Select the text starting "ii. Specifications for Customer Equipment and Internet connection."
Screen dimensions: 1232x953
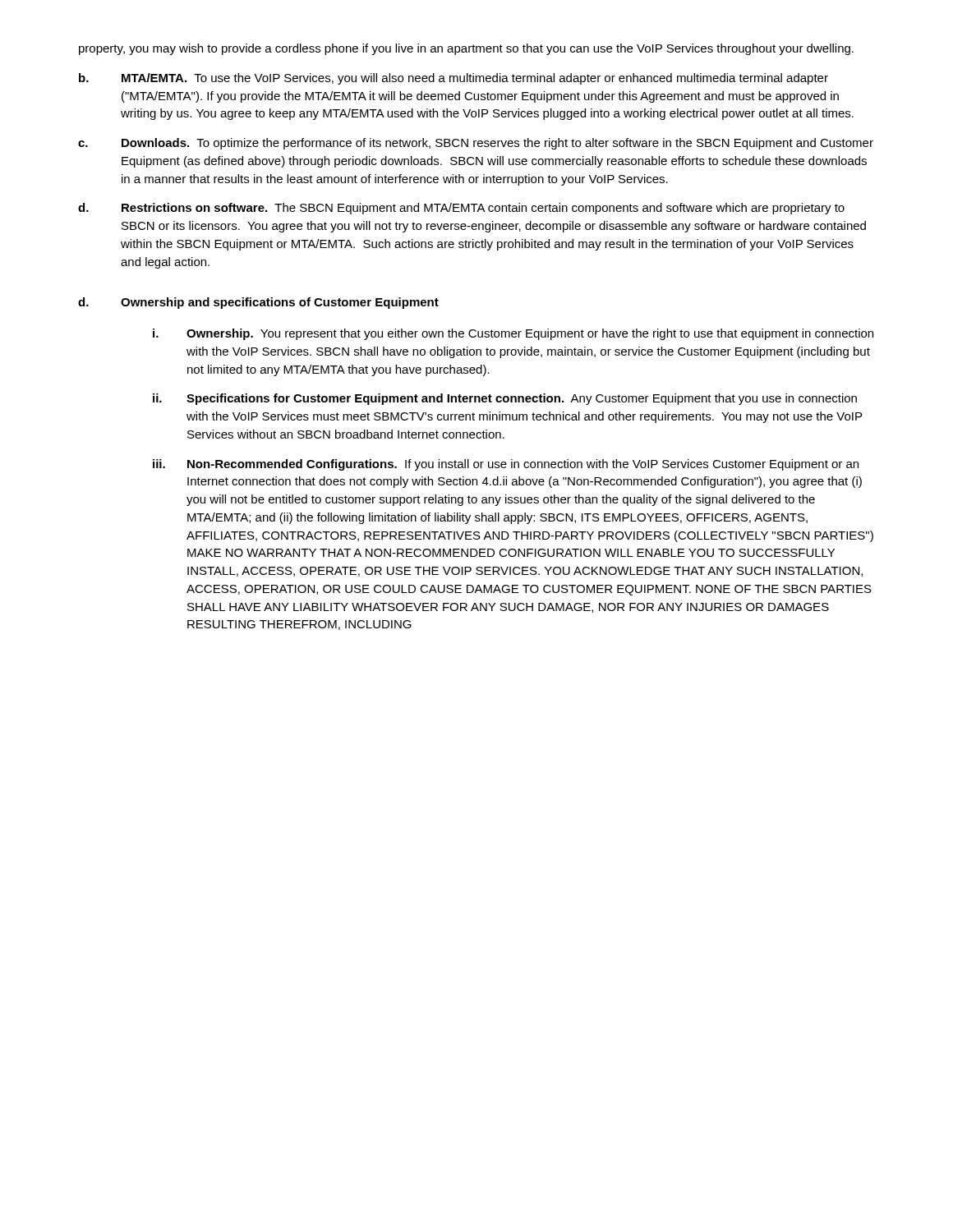(x=513, y=416)
